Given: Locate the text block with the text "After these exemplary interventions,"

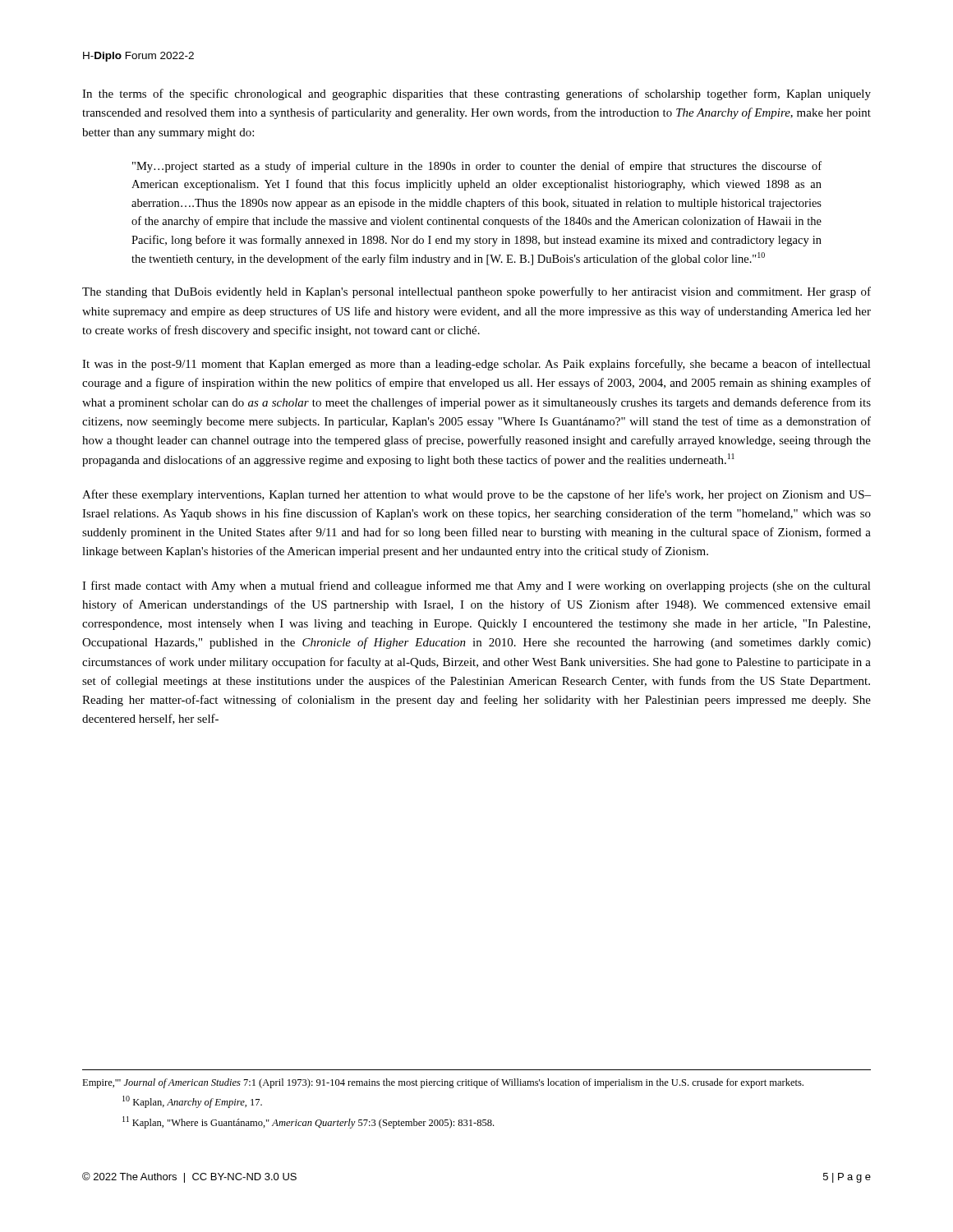Looking at the screenshot, I should 476,523.
